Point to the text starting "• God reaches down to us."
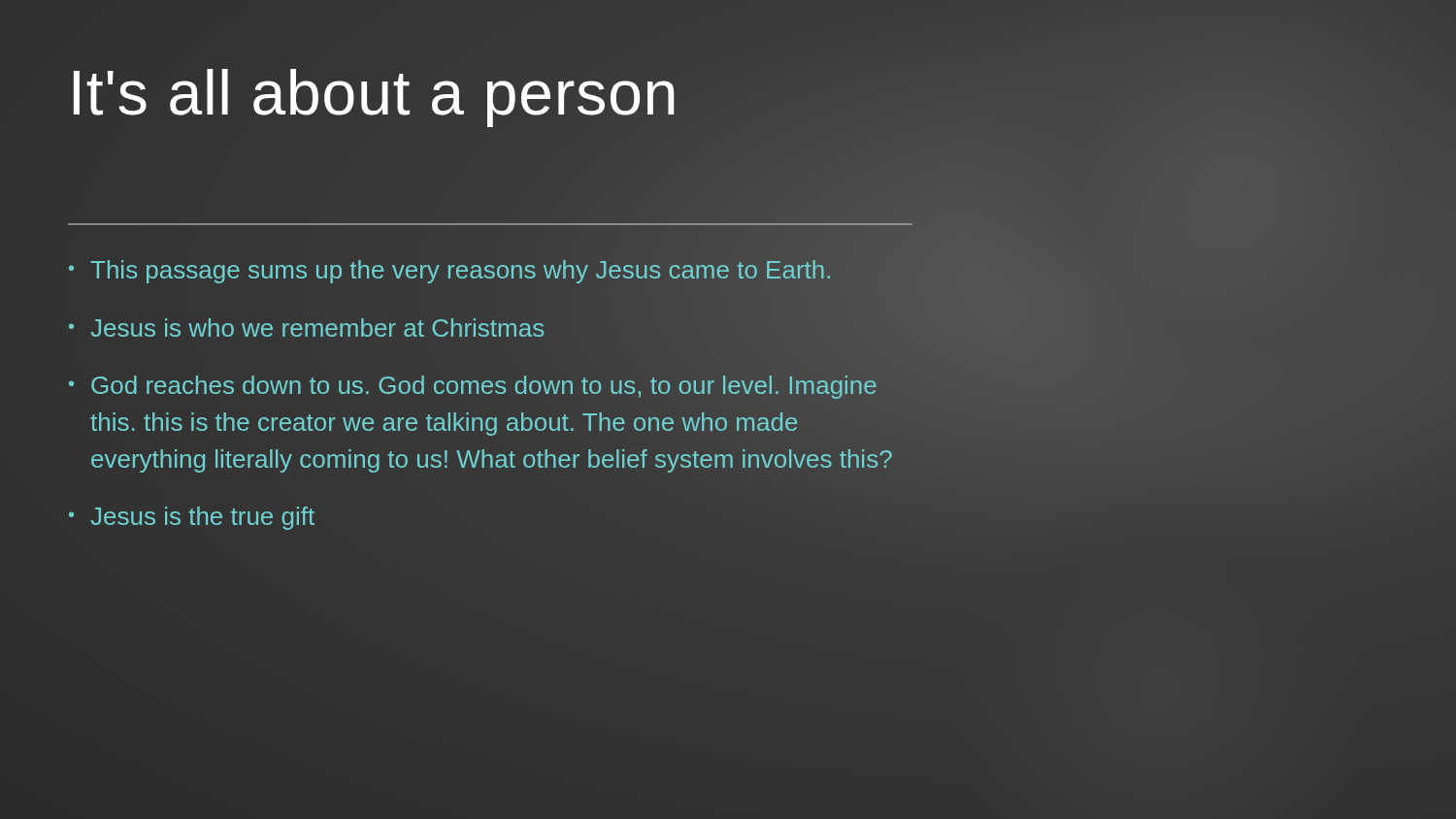1456x819 pixels. pyautogui.click(x=480, y=423)
